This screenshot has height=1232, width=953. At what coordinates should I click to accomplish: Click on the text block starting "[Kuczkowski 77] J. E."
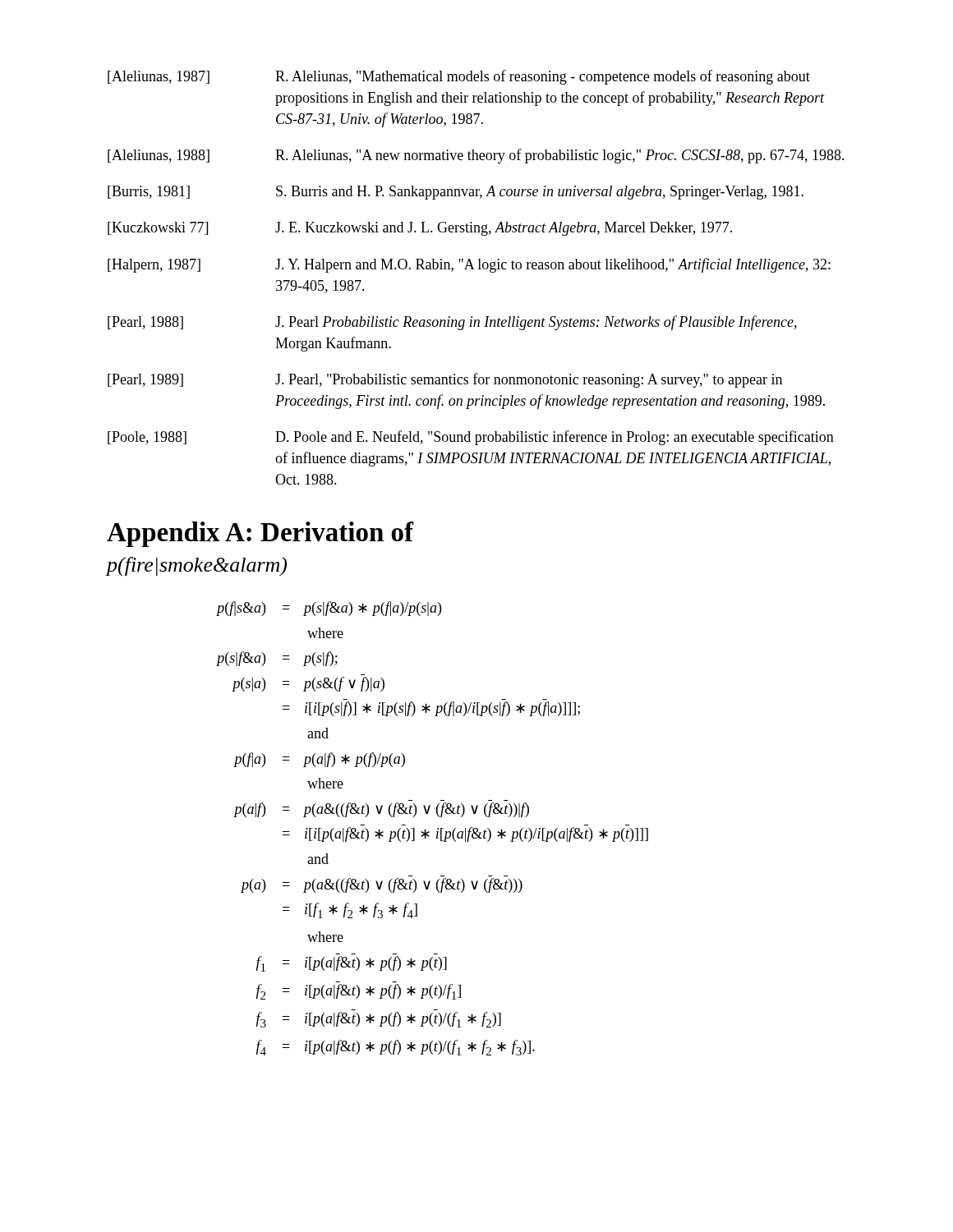[x=420, y=228]
